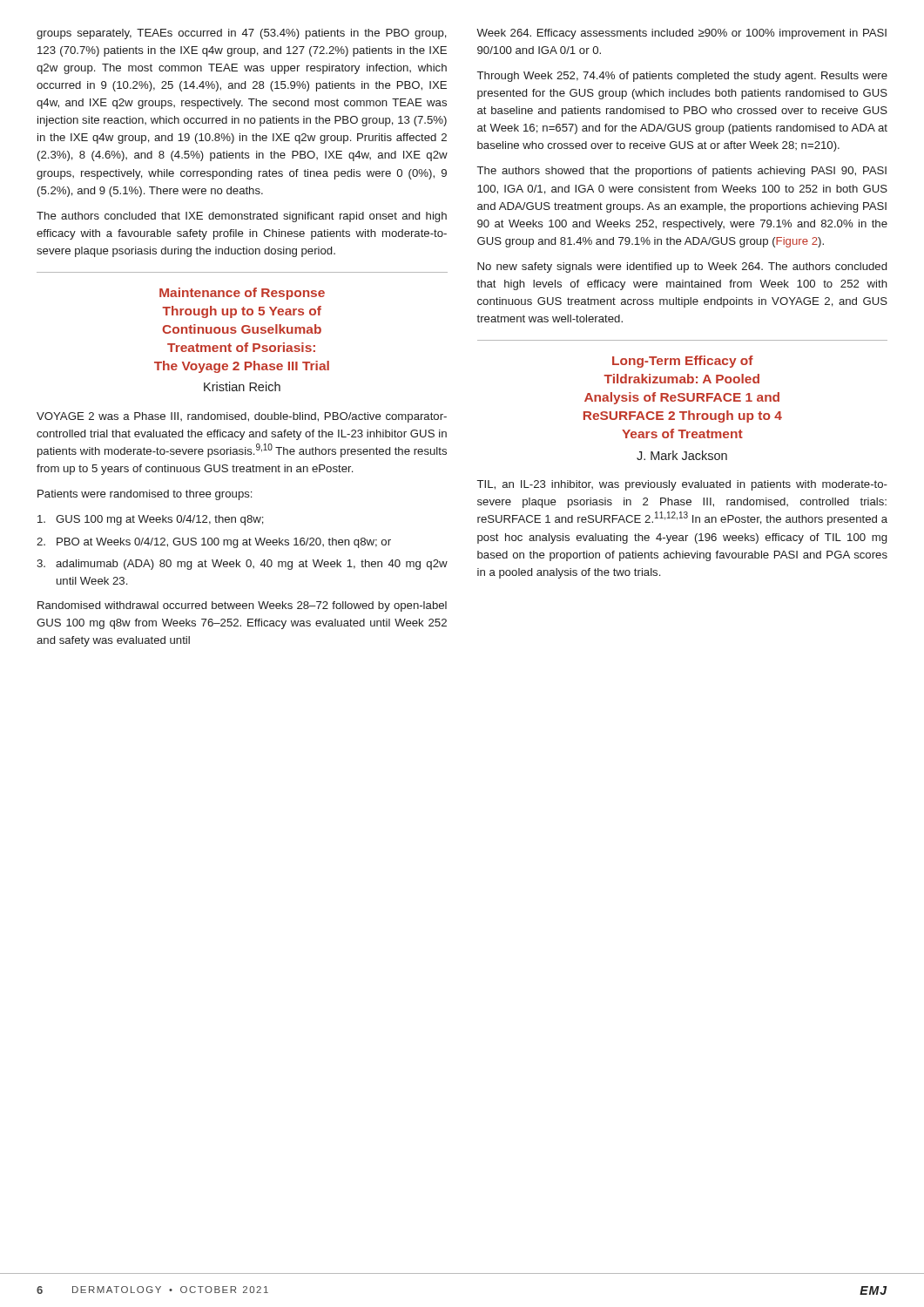Viewport: 924px width, 1307px height.
Task: Click on the text containing "Patients were randomised to three groups:"
Action: pos(145,494)
